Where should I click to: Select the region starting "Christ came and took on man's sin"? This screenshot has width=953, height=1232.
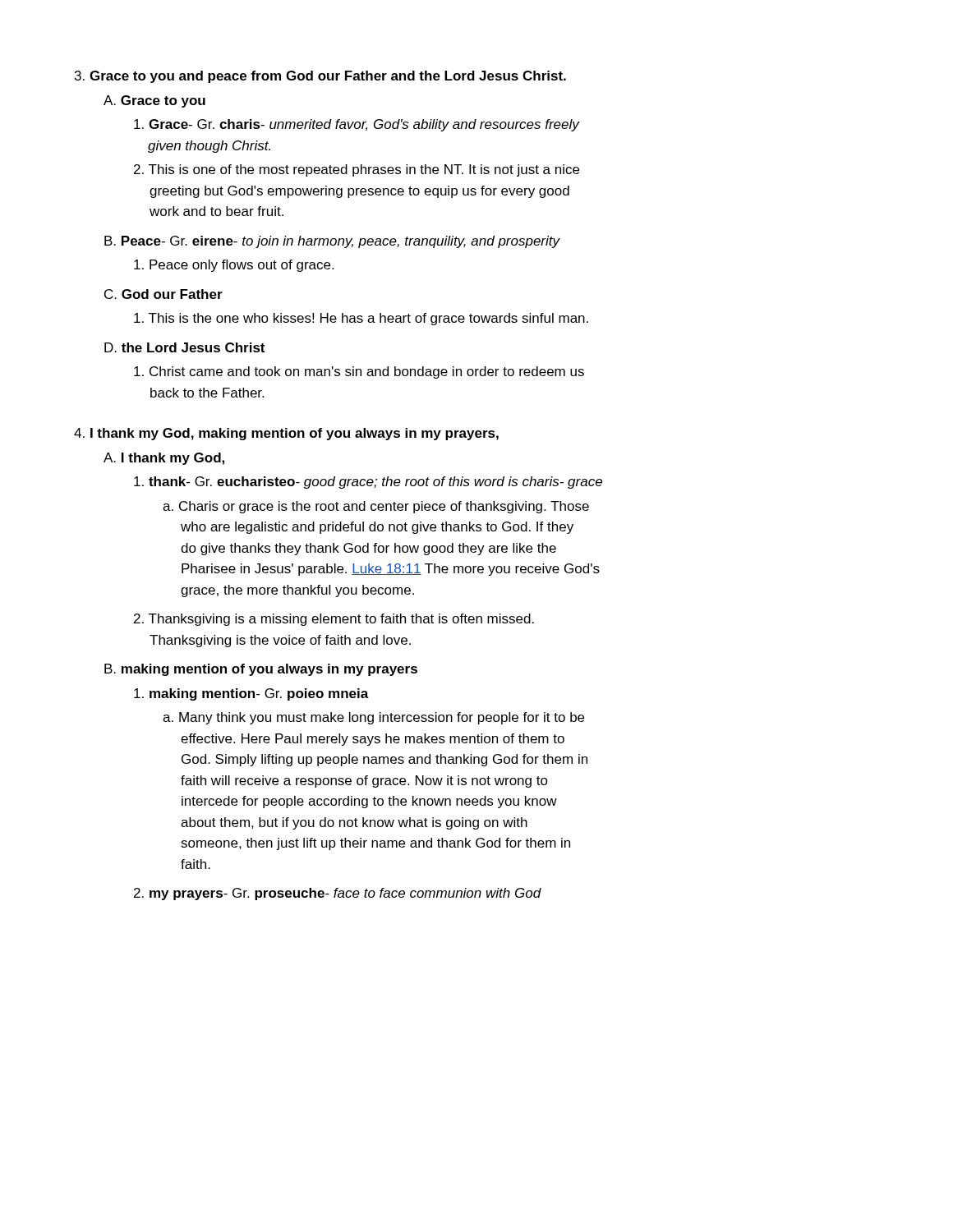(359, 382)
